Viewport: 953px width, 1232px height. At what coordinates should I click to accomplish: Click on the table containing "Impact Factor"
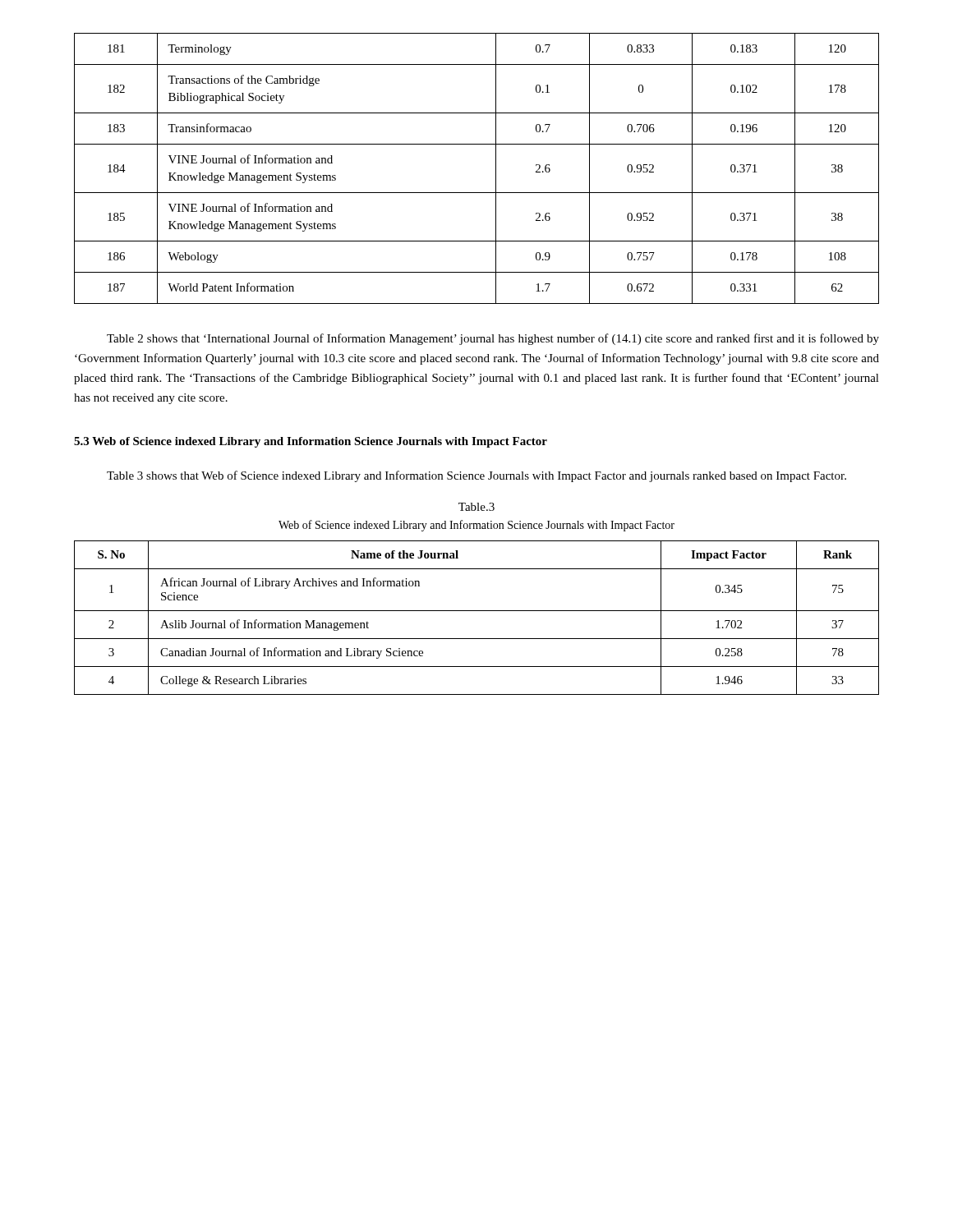tap(476, 617)
